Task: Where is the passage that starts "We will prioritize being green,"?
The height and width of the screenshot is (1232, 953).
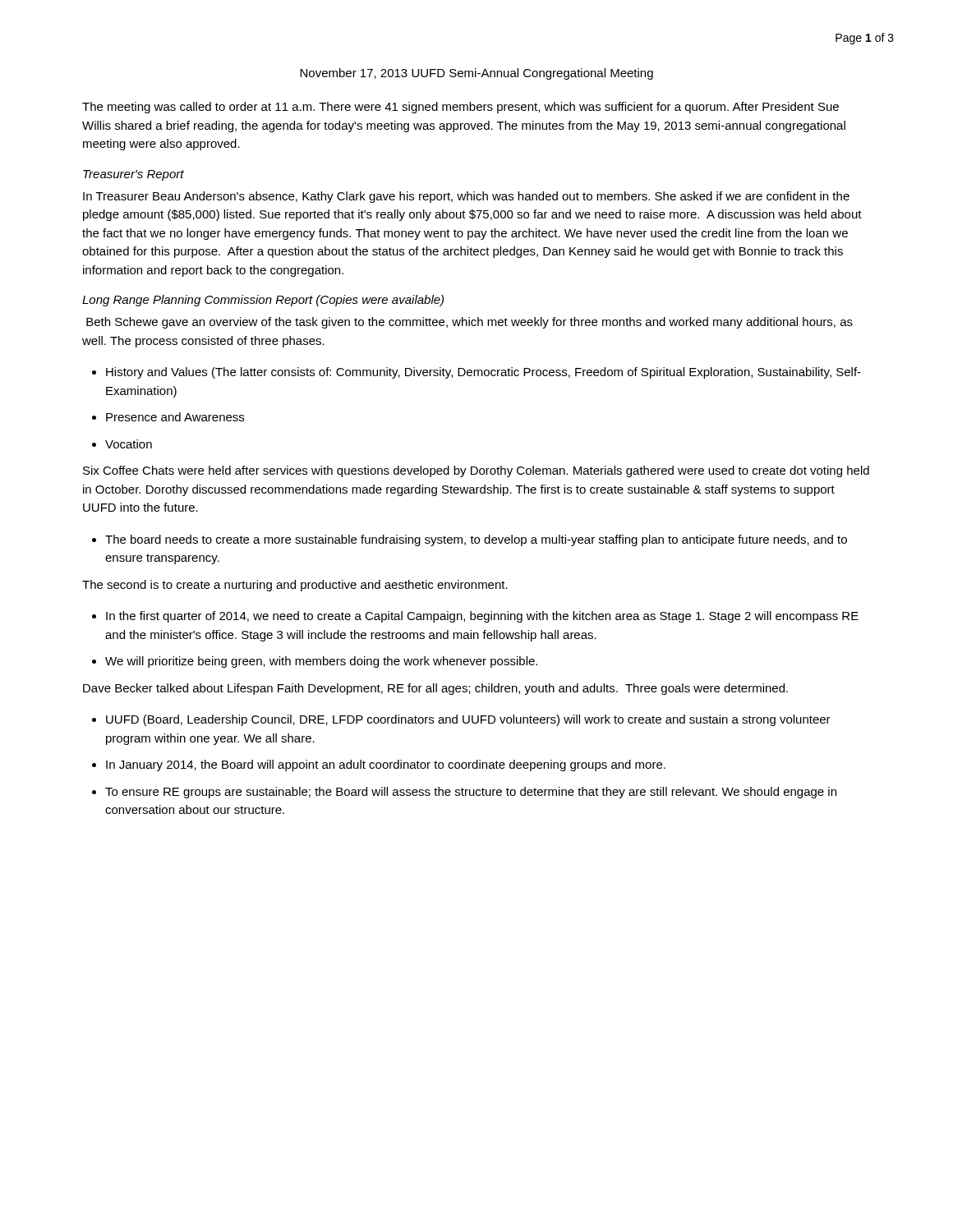Action: (x=476, y=661)
